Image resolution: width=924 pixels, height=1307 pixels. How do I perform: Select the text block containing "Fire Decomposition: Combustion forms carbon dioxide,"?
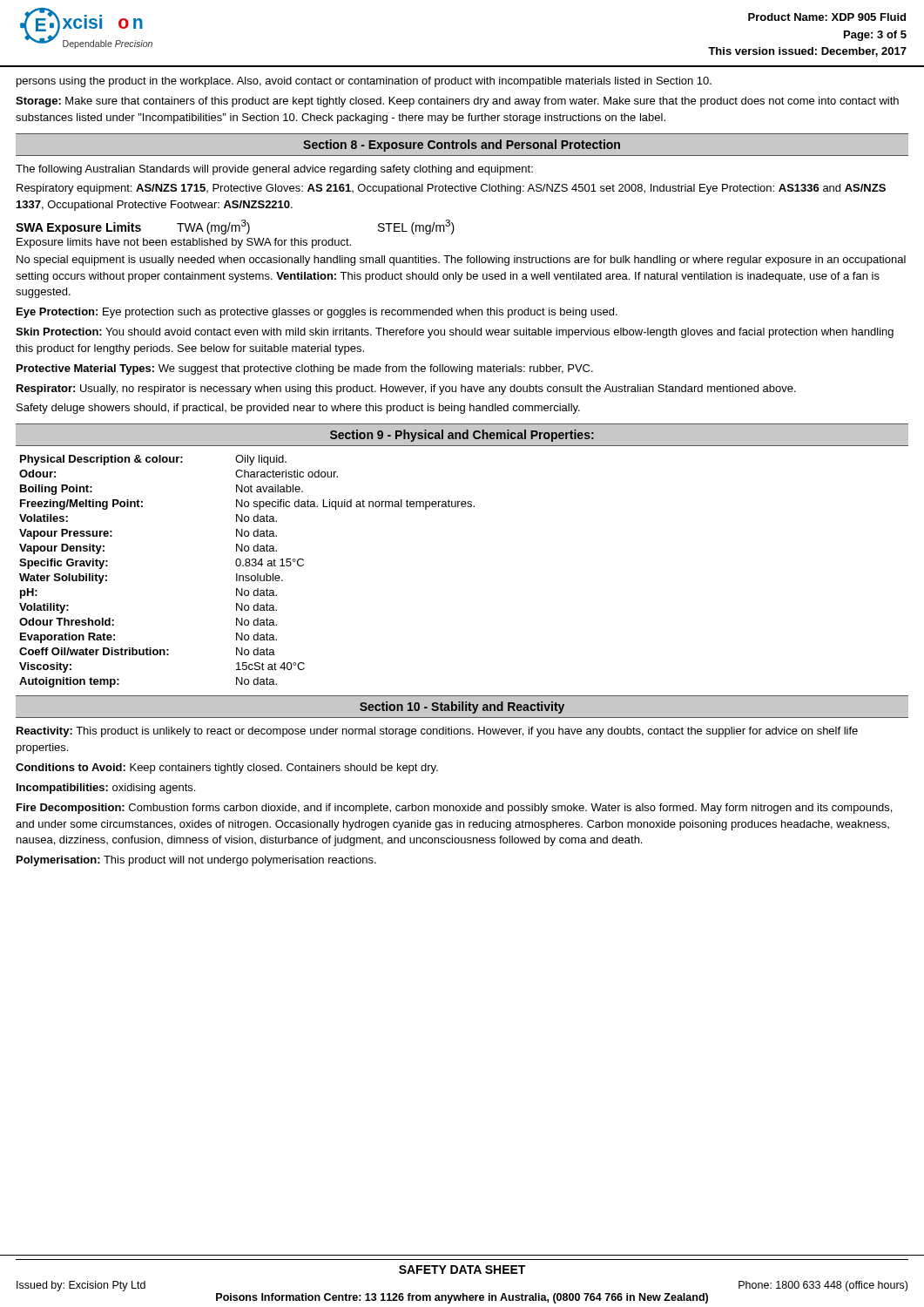[x=454, y=823]
